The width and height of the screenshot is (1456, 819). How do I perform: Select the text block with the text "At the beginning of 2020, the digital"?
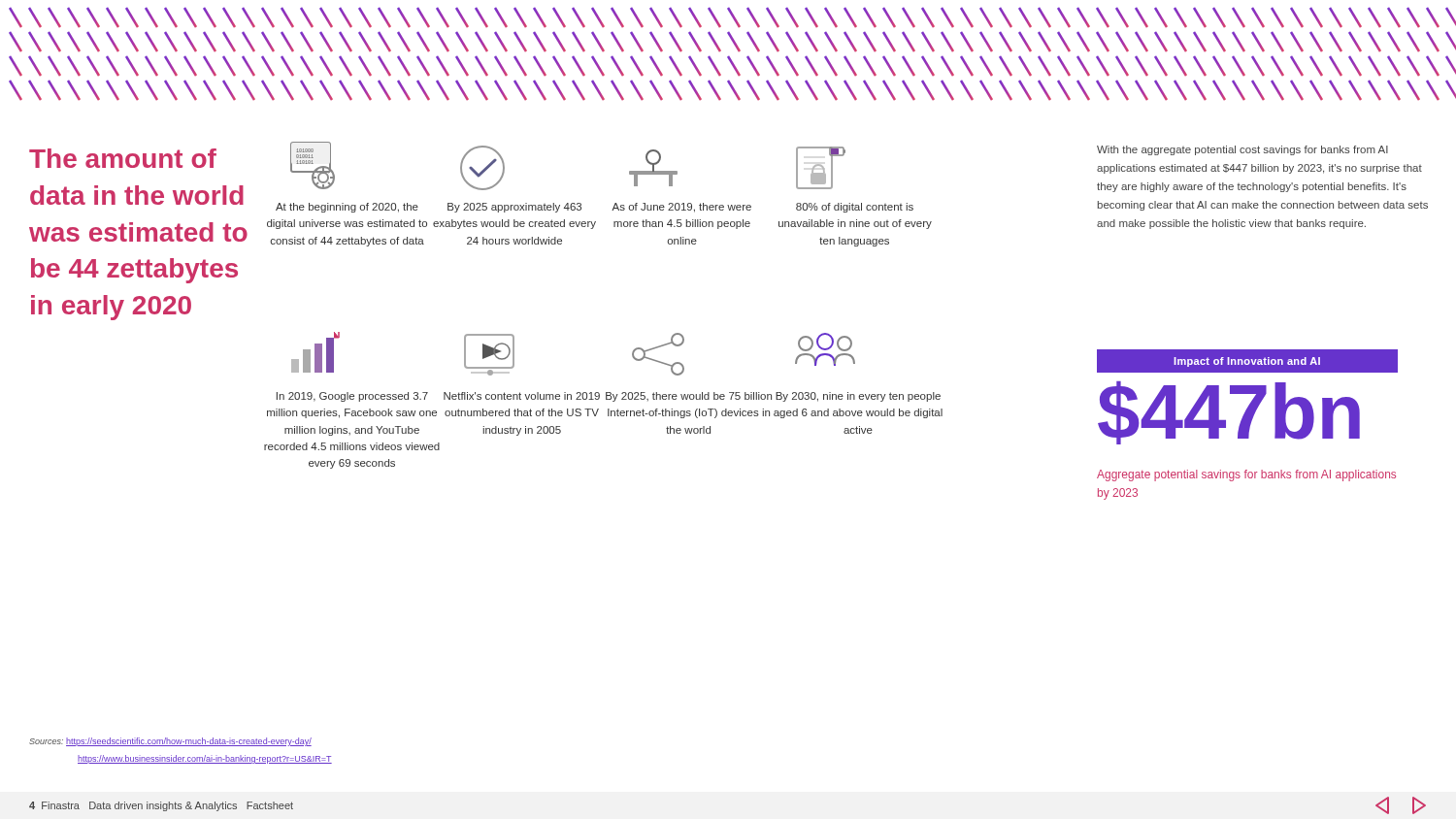pos(347,223)
